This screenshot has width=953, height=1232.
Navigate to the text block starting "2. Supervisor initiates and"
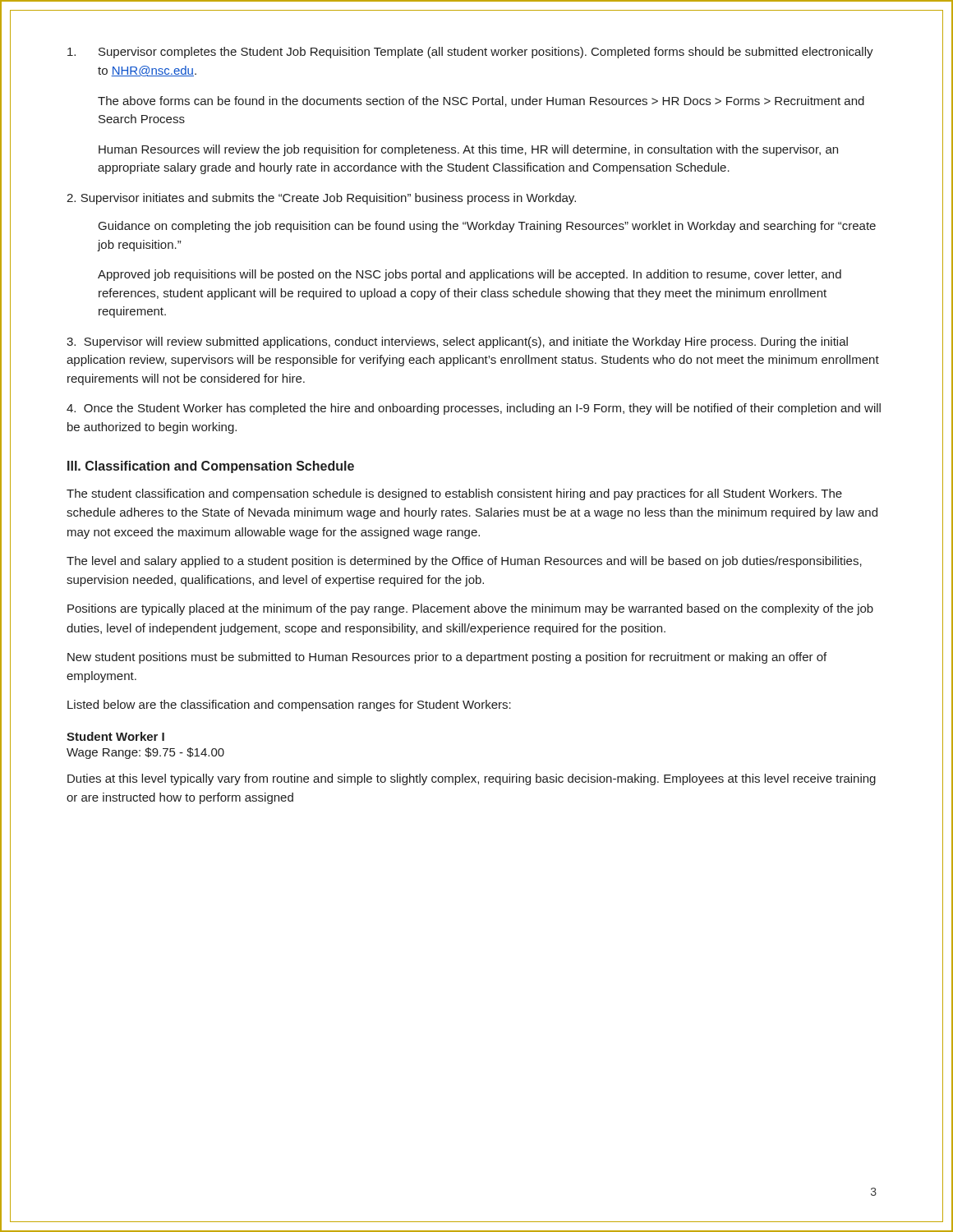coord(322,197)
